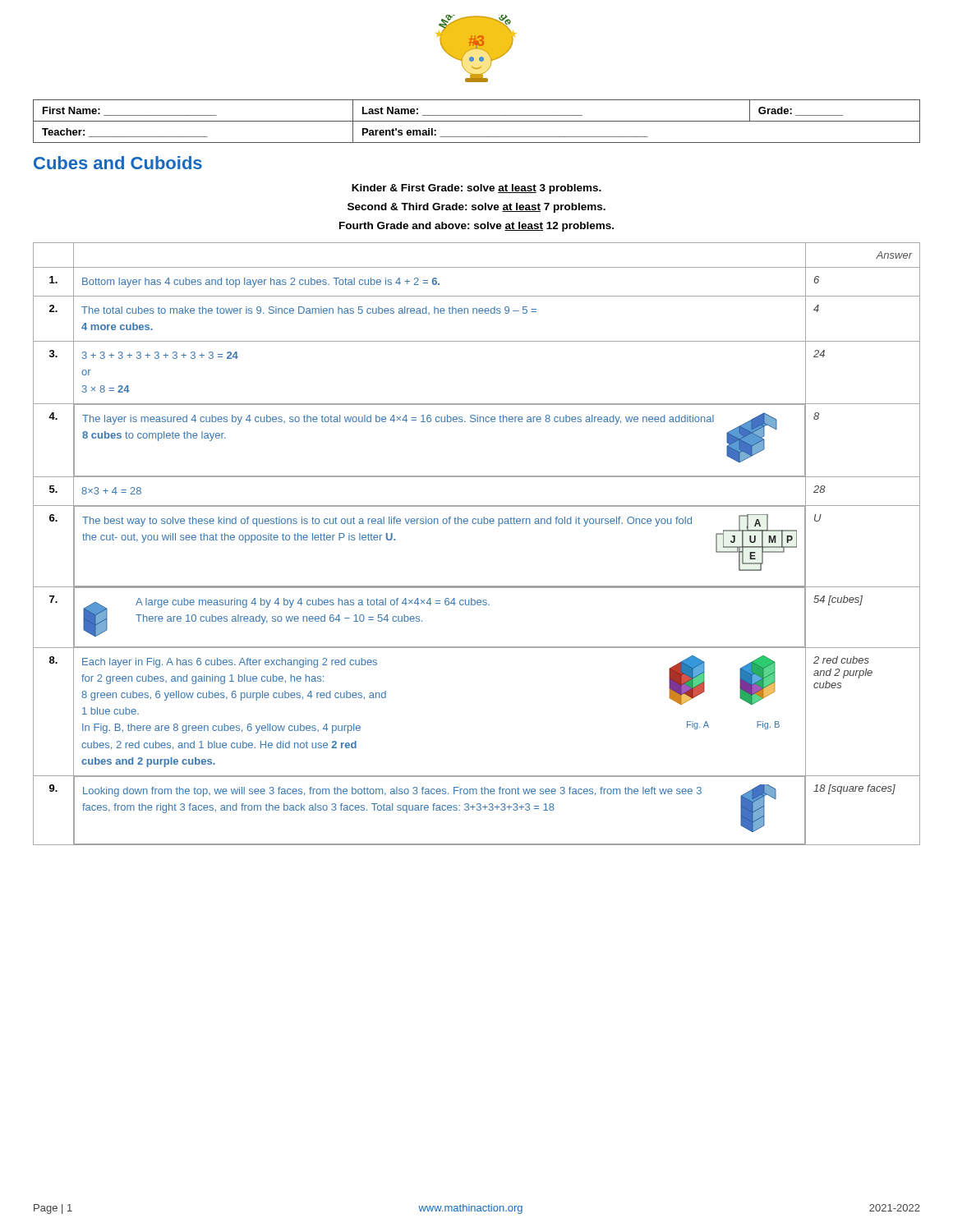Locate the logo
The image size is (953, 1232).
point(476,46)
